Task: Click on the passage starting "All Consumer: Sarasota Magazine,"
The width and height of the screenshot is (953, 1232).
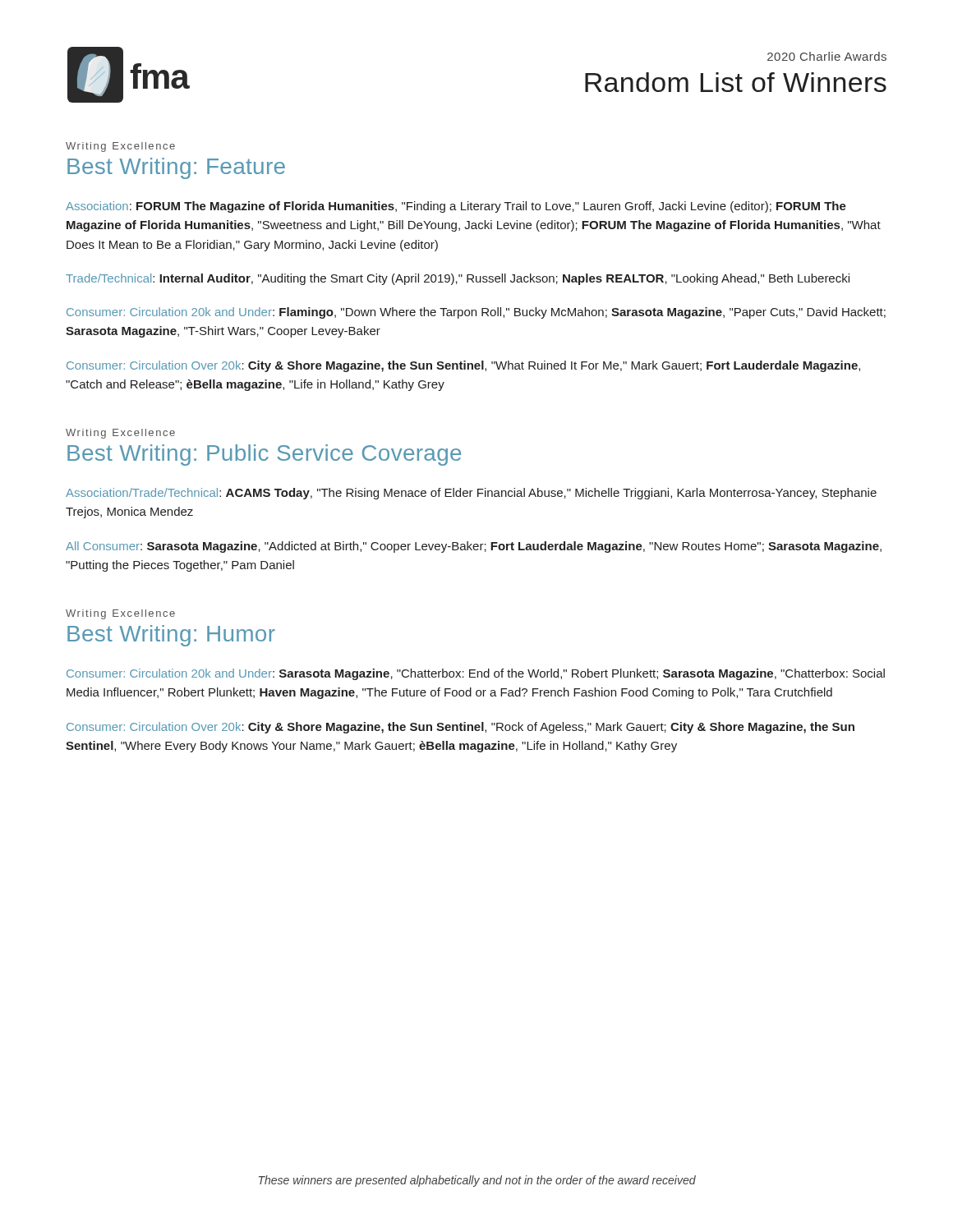Action: pyautogui.click(x=474, y=555)
